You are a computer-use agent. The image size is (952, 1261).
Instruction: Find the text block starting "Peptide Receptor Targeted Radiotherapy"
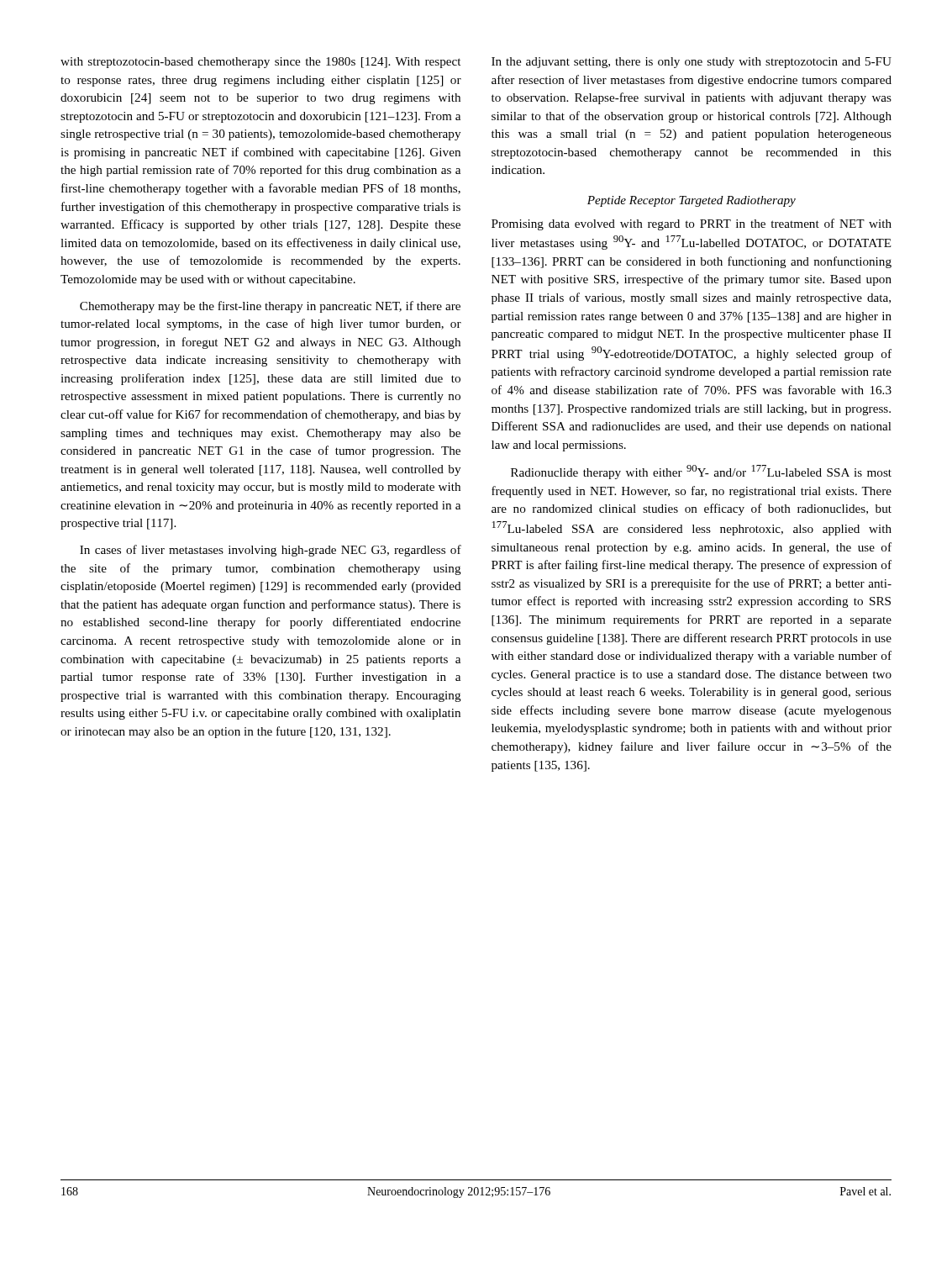[691, 200]
